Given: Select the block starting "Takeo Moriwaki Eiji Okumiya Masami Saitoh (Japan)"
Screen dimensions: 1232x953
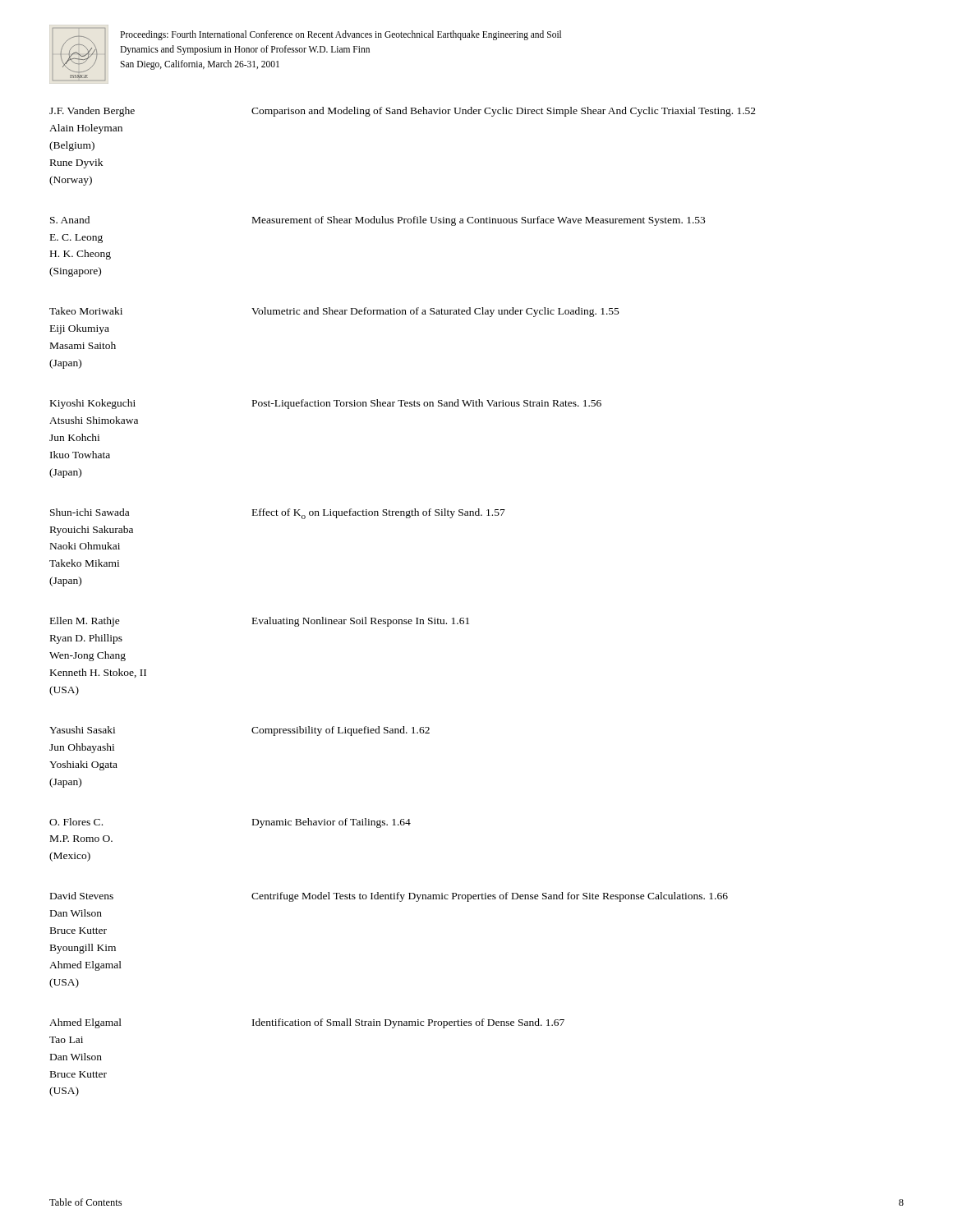Looking at the screenshot, I should 334,312.
